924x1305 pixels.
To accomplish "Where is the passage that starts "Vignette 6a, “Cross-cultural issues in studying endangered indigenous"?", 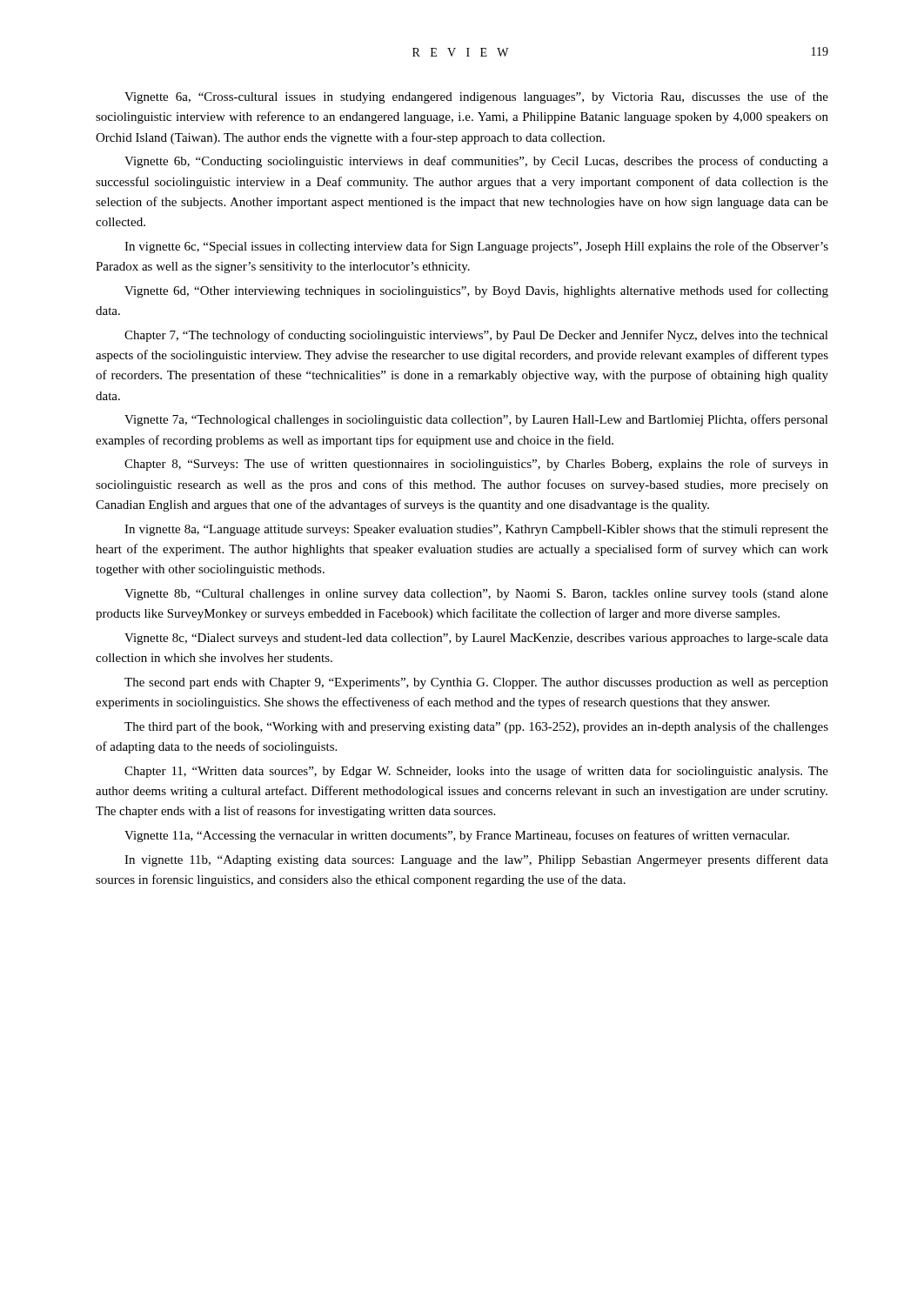I will tap(462, 117).
